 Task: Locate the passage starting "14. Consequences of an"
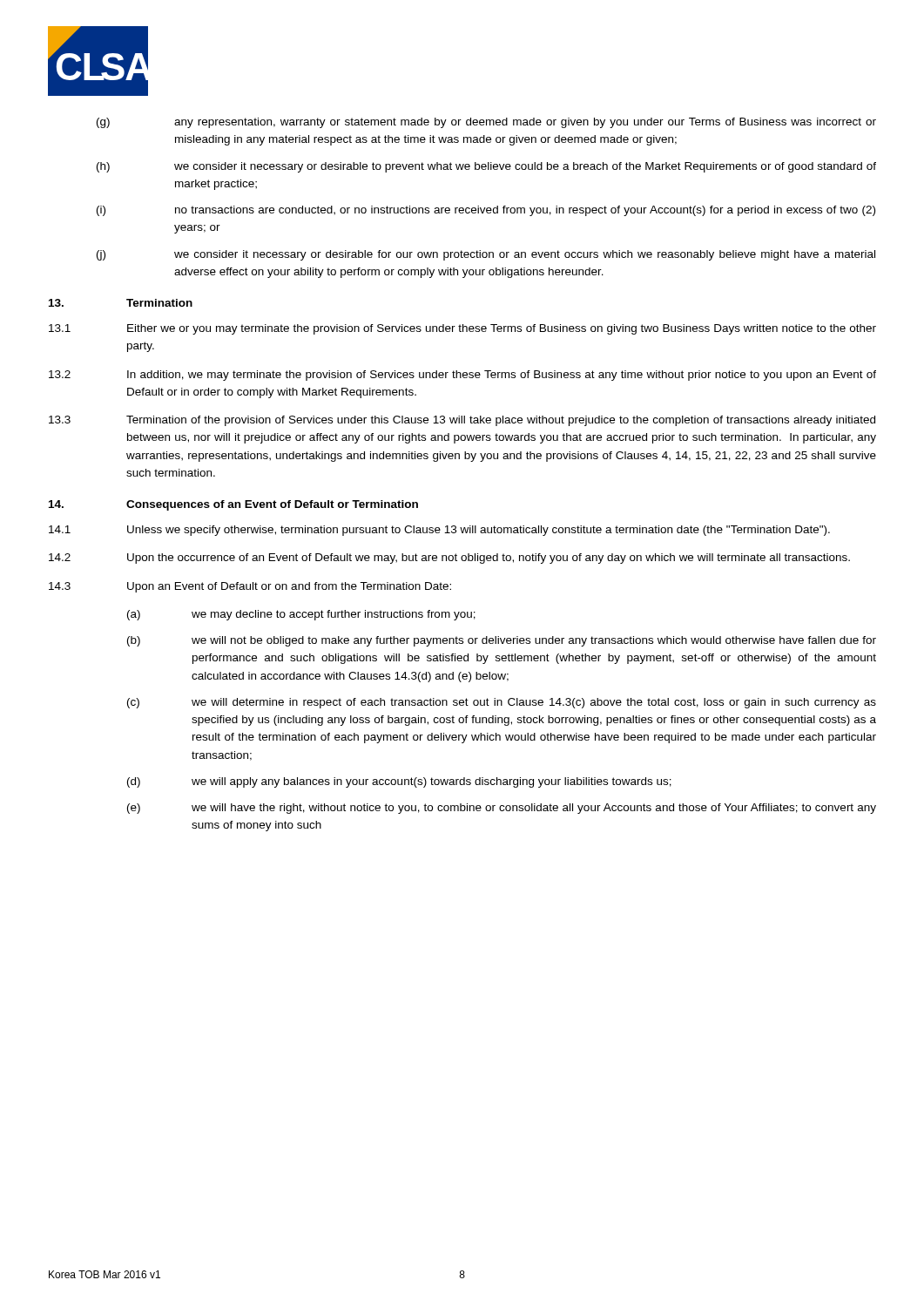(233, 504)
